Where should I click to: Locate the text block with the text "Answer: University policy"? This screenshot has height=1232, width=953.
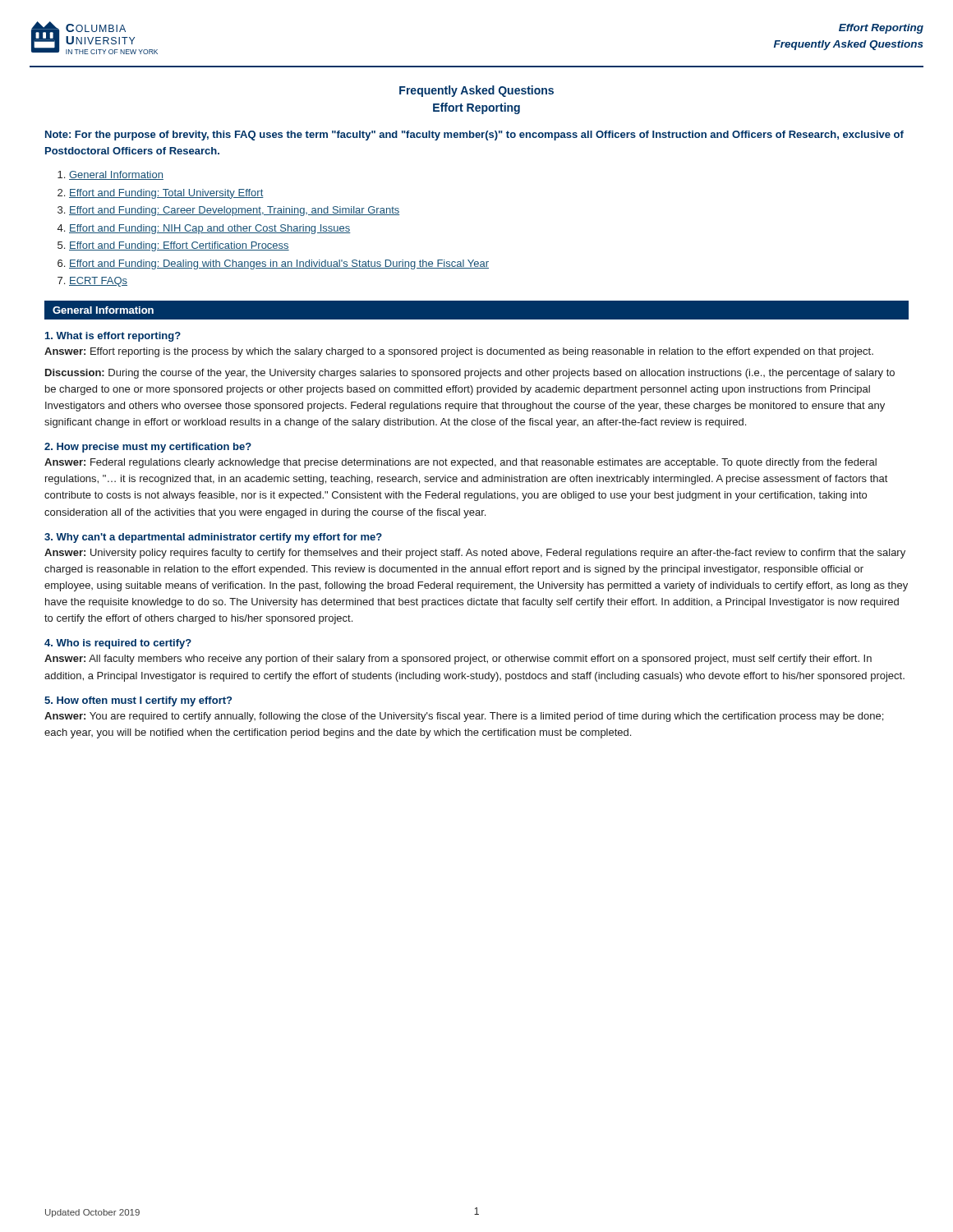click(476, 586)
